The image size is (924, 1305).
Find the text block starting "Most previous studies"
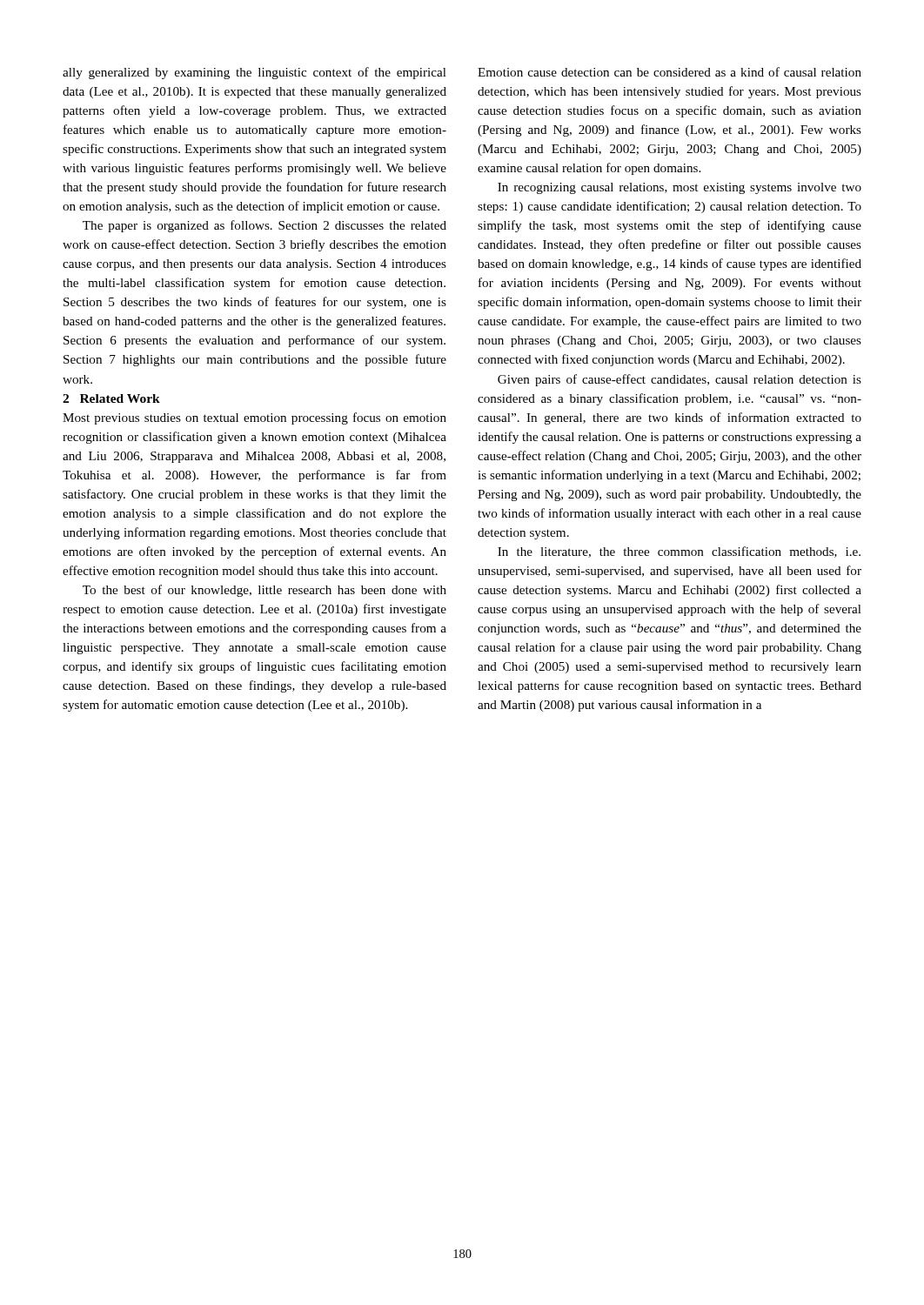point(255,494)
